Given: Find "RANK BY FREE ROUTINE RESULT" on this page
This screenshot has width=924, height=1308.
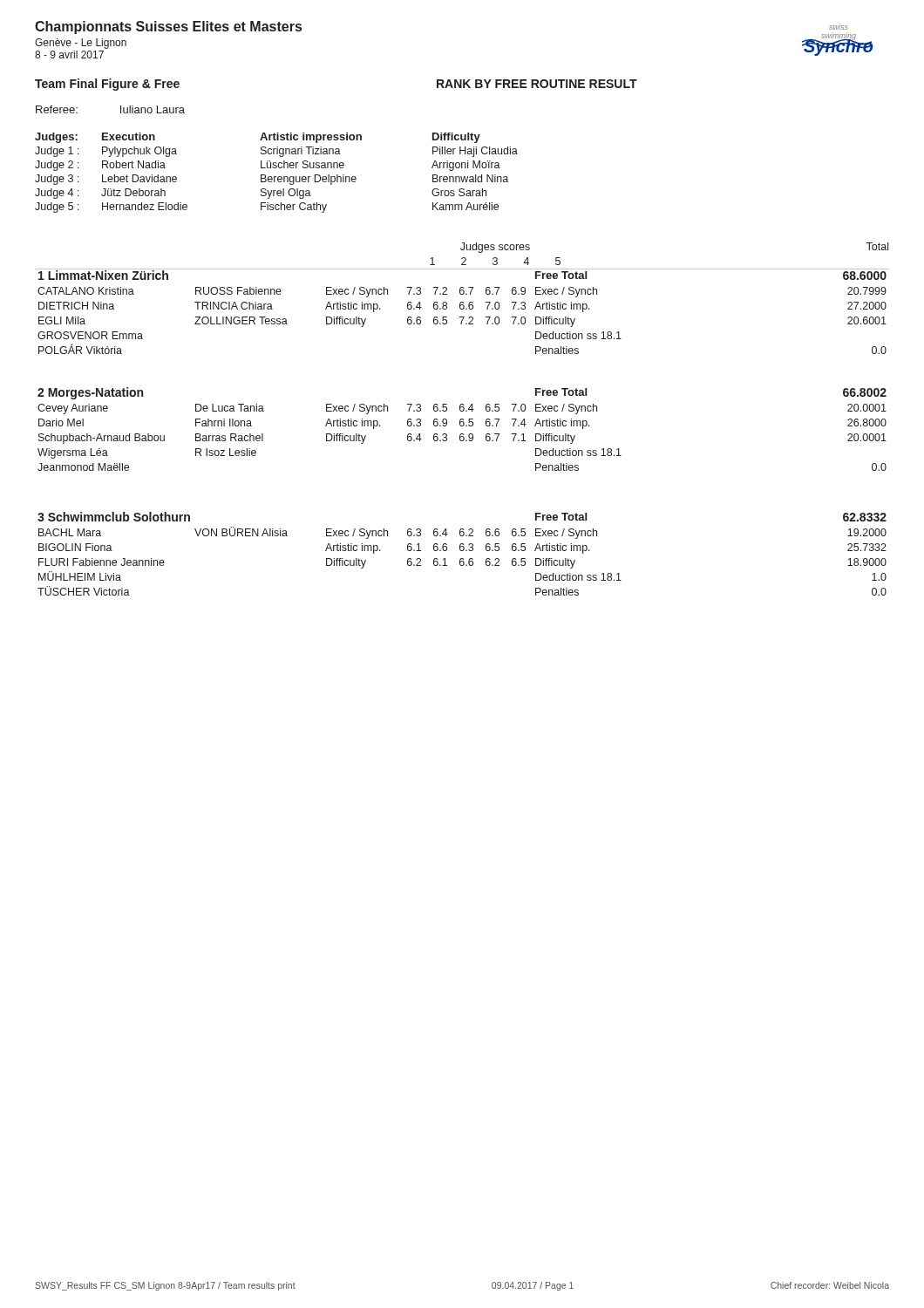Looking at the screenshot, I should 536,84.
